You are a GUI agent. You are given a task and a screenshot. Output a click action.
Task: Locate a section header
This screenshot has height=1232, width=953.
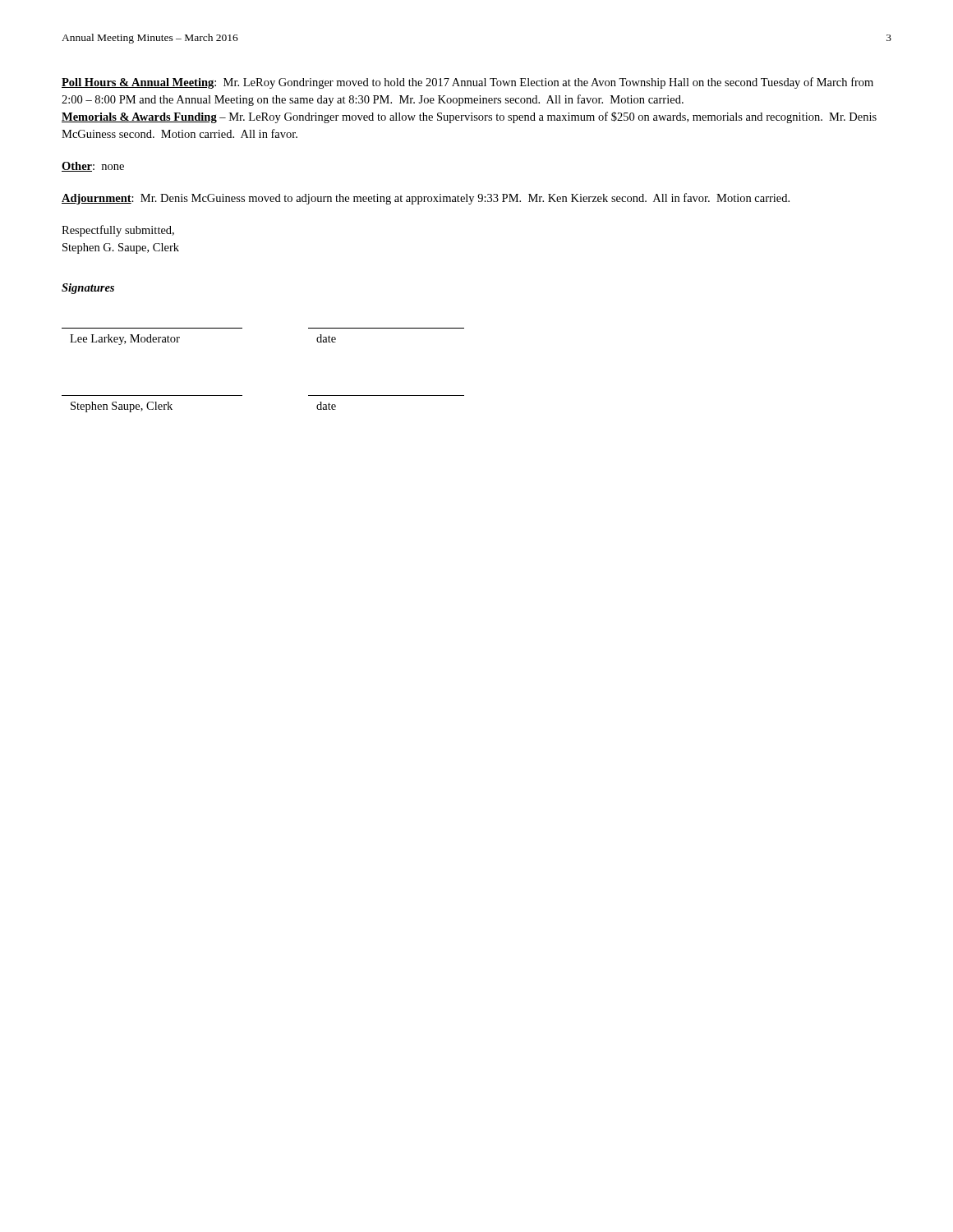tap(88, 288)
